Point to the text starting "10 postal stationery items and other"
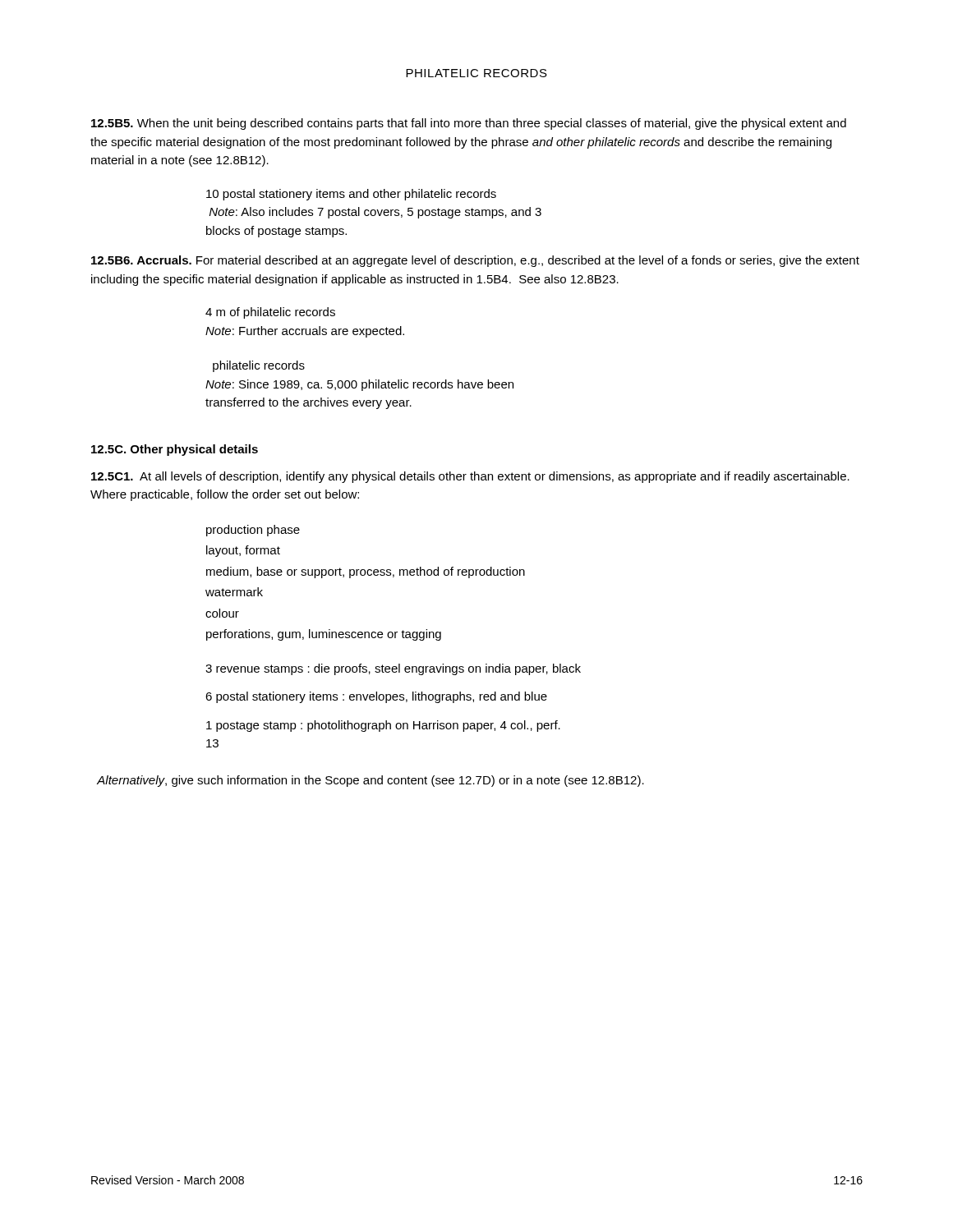This screenshot has height=1232, width=953. [x=374, y=211]
